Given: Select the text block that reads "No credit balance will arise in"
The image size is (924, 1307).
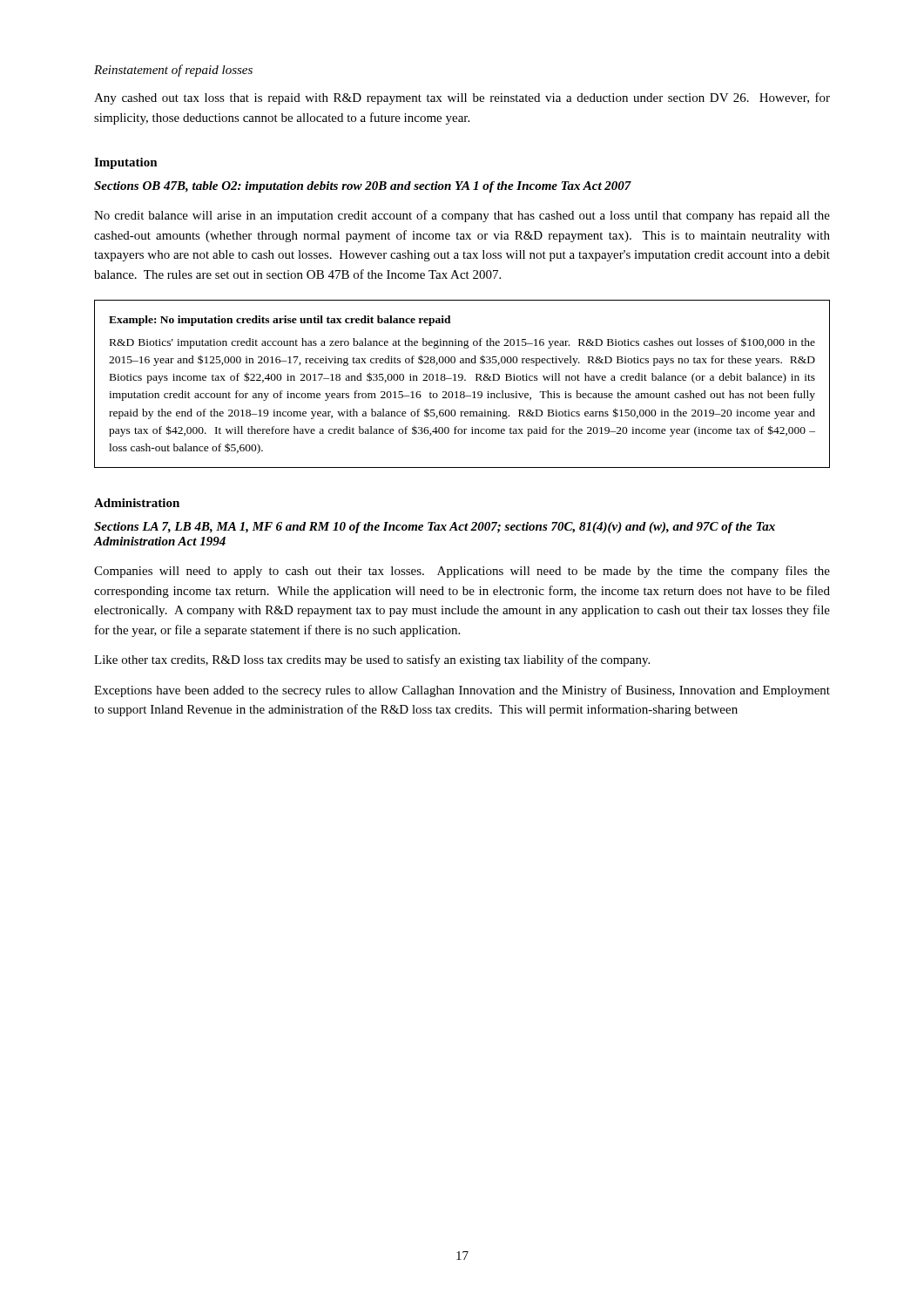Looking at the screenshot, I should point(462,245).
